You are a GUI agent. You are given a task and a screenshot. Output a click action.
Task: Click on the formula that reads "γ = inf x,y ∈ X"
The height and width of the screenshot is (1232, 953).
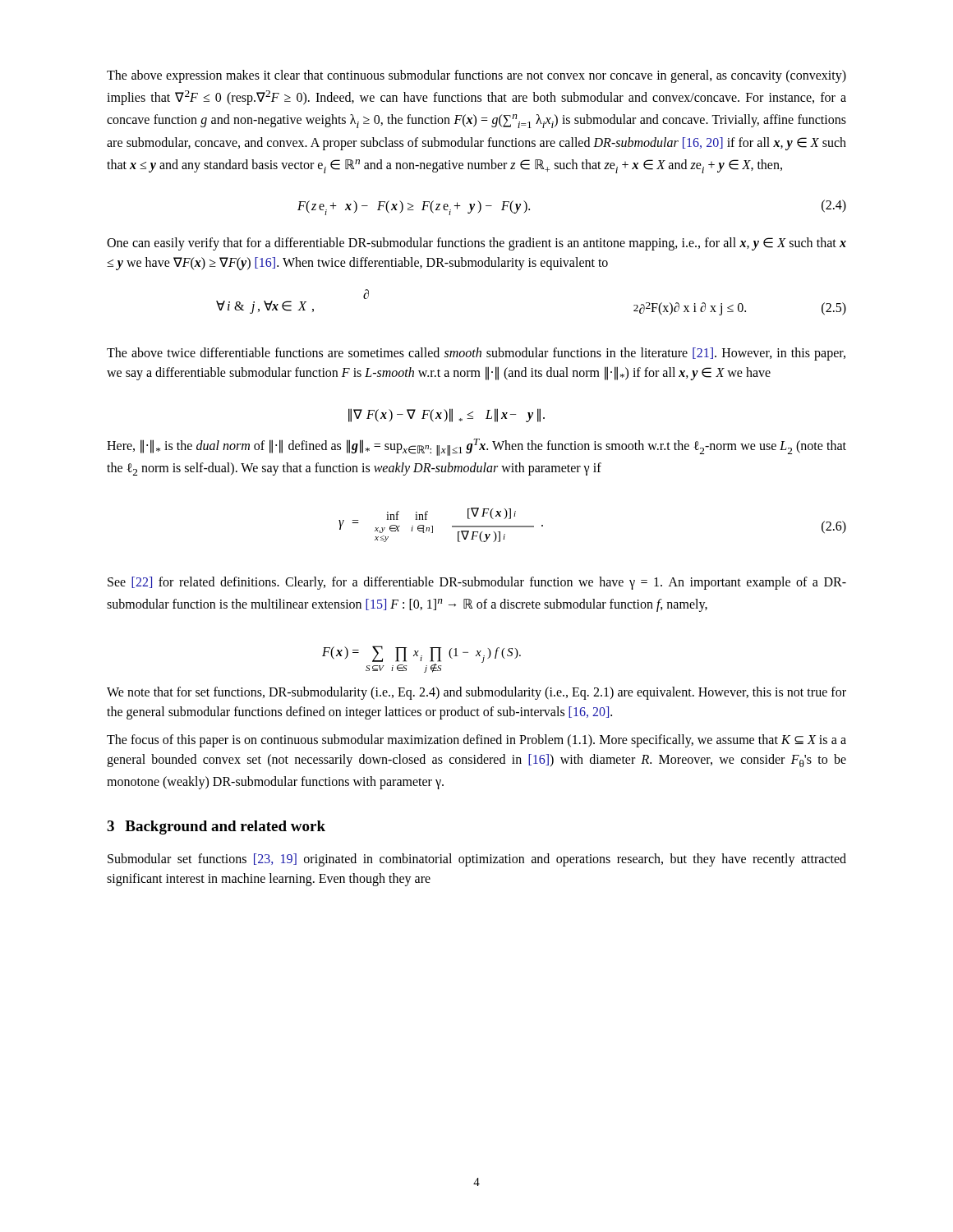[x=422, y=525]
